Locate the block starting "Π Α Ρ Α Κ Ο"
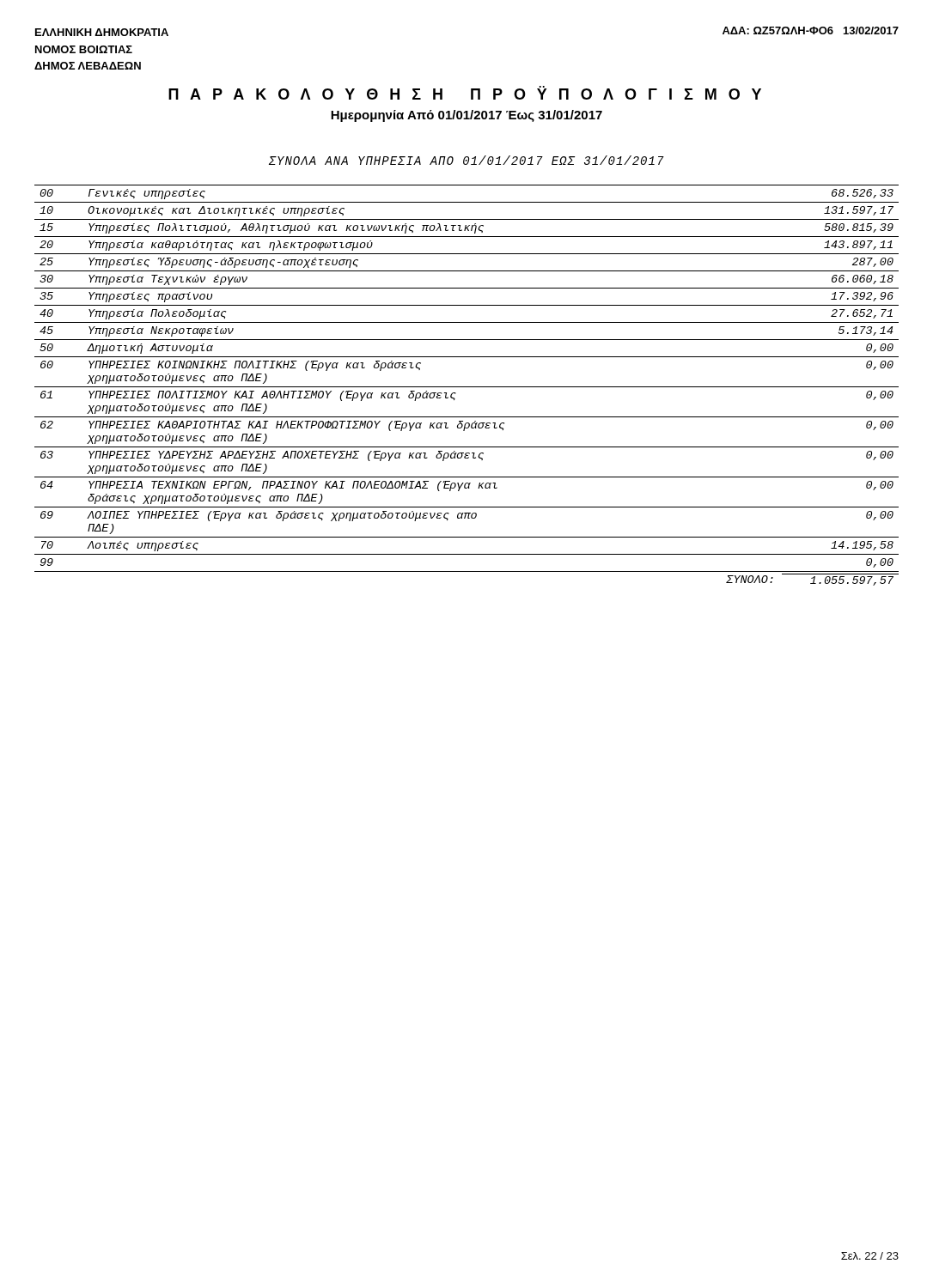This screenshot has height=1288, width=933. click(466, 104)
